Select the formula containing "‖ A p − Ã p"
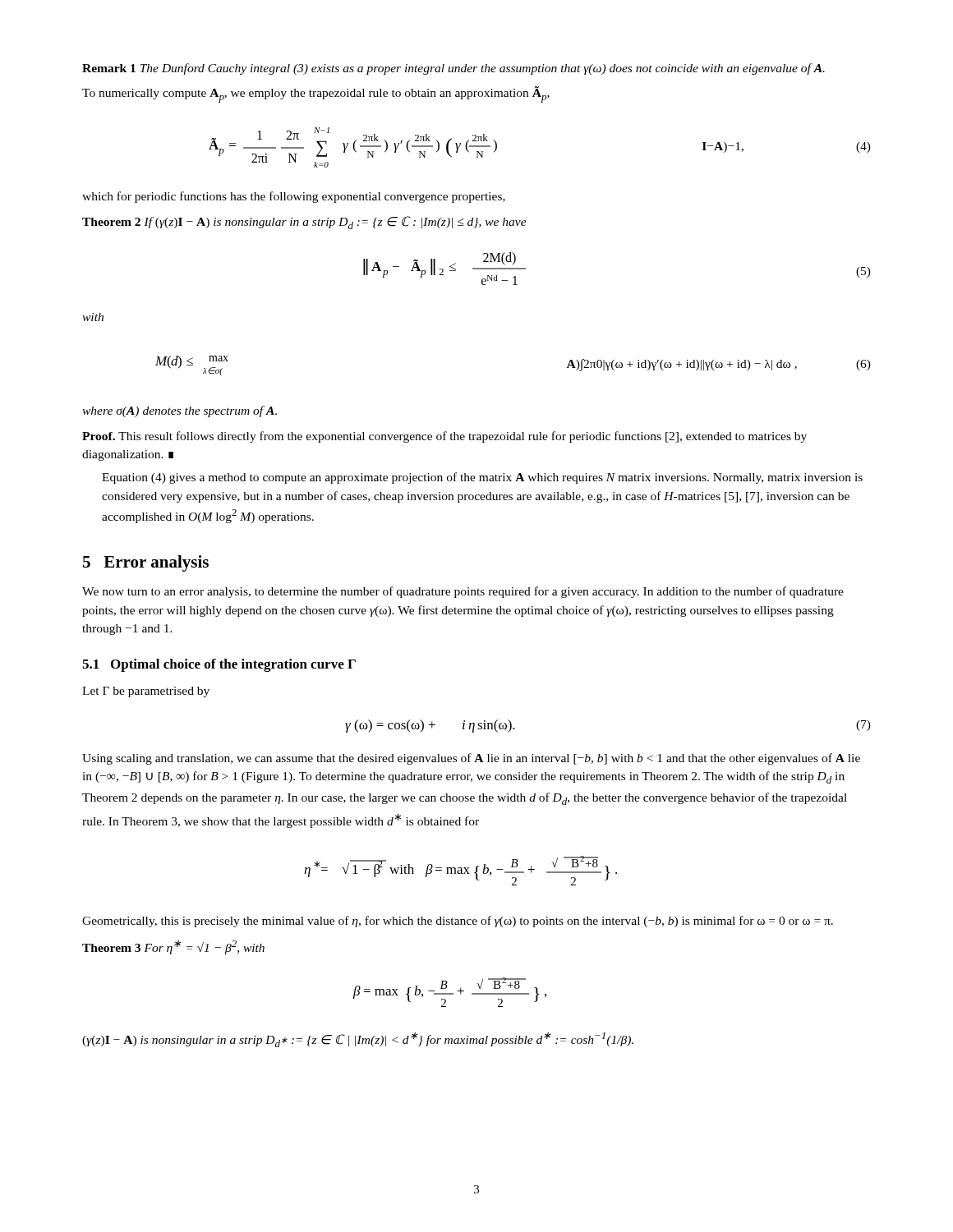This screenshot has height=1232, width=953. tap(433, 268)
